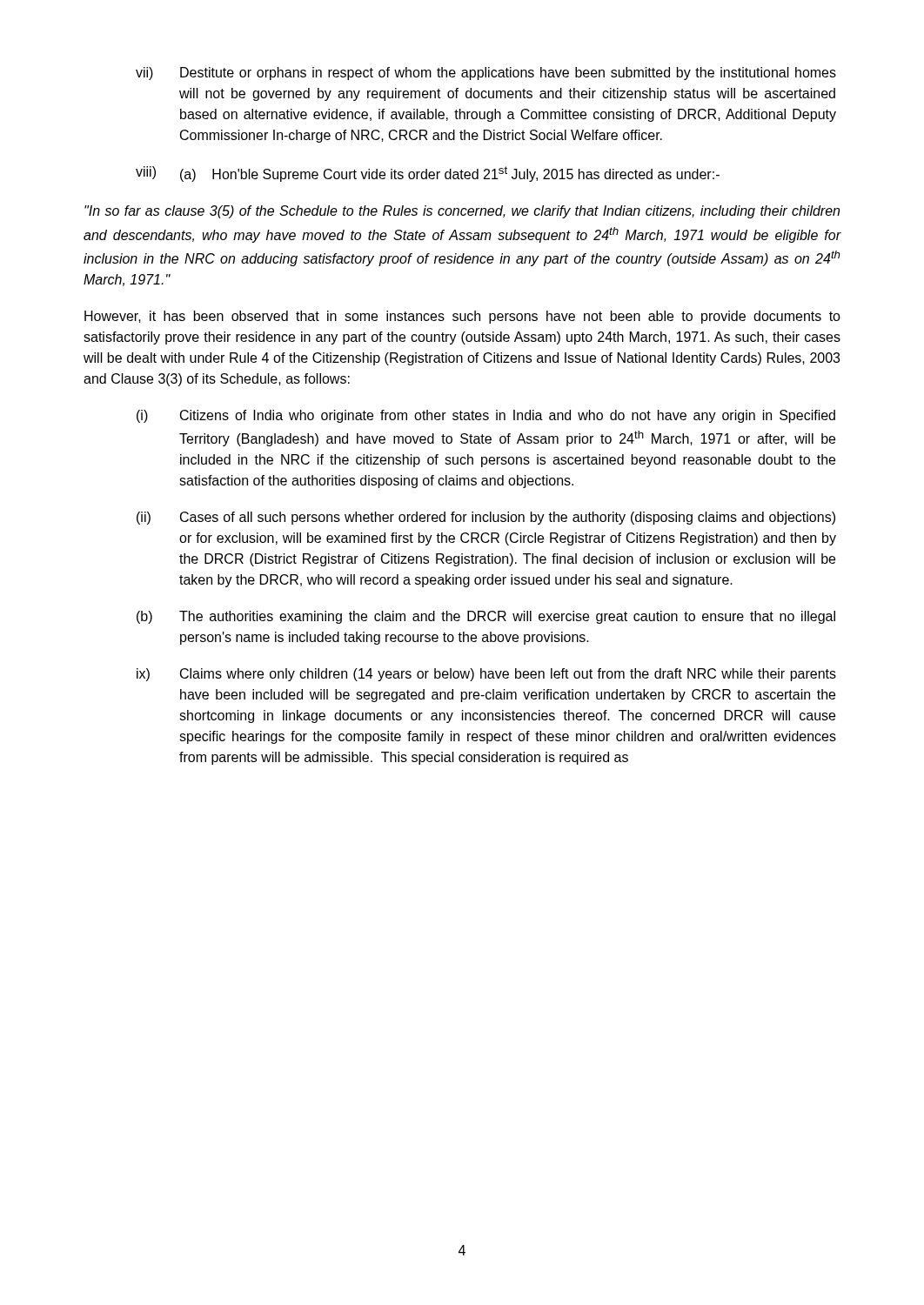Locate the list item containing "(ii)Cases of all such persons whether ordered for"
The height and width of the screenshot is (1305, 924).
click(486, 549)
